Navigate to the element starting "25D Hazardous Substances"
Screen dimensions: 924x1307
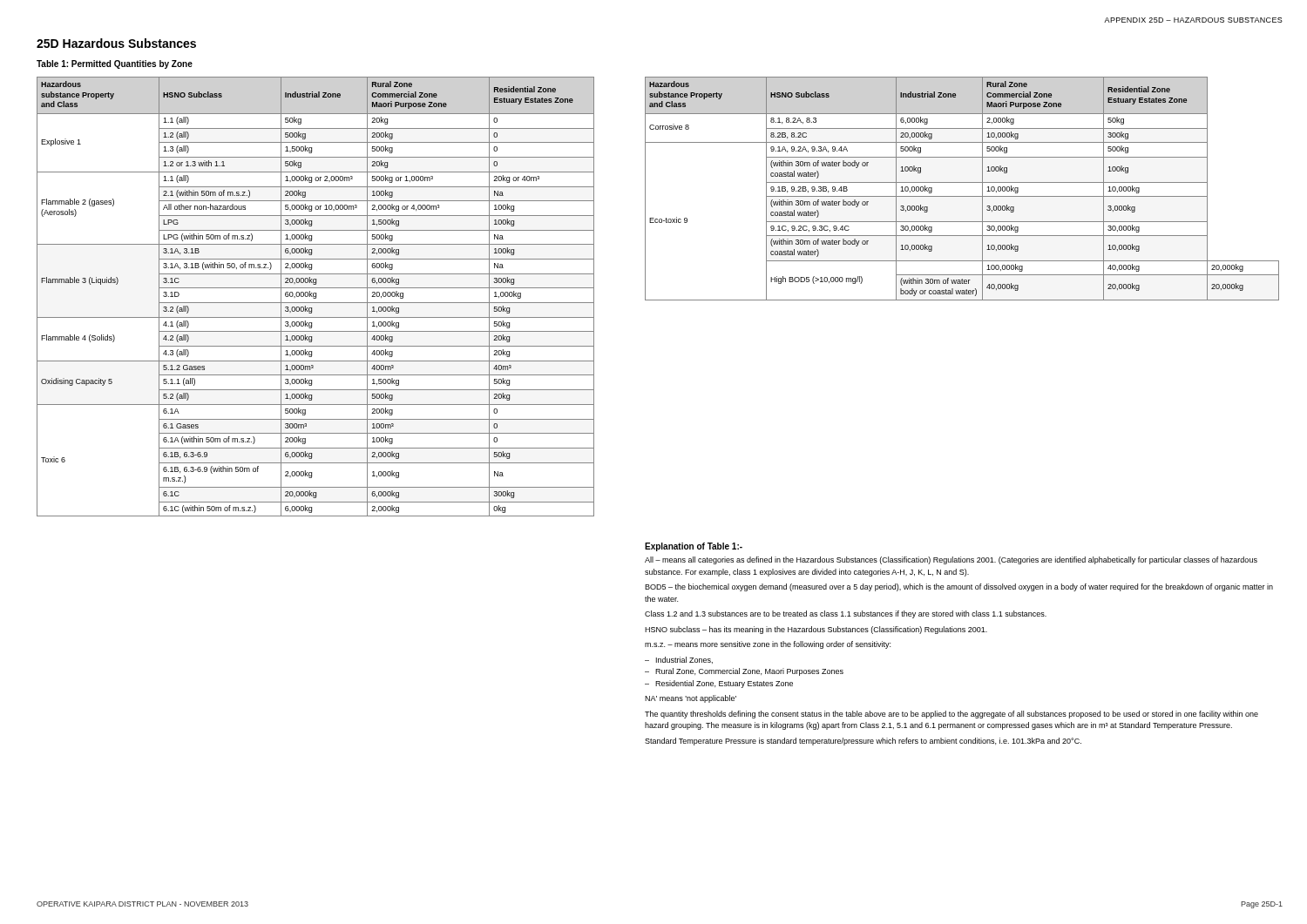click(117, 44)
